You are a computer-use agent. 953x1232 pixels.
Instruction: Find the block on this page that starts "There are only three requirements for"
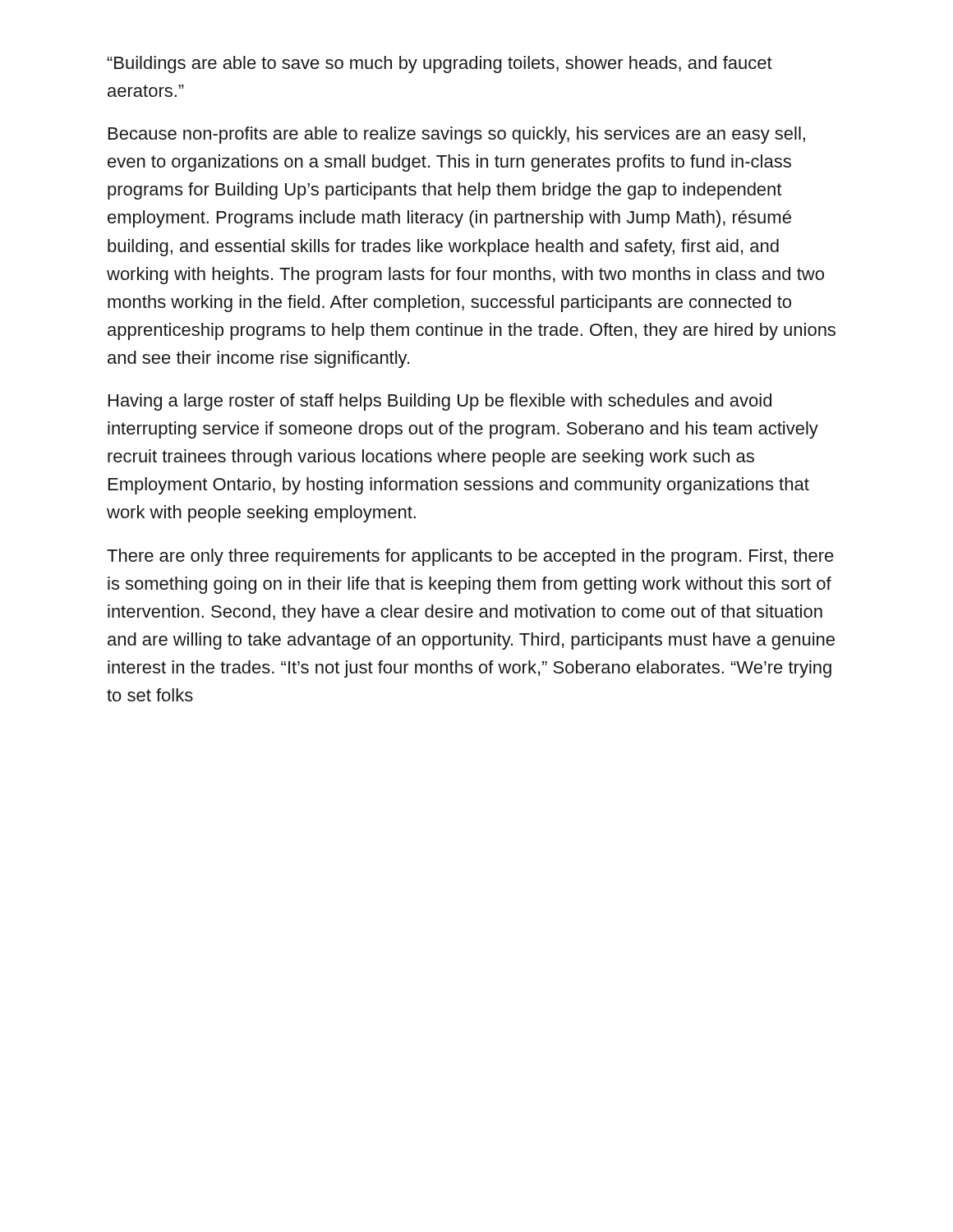click(x=471, y=625)
